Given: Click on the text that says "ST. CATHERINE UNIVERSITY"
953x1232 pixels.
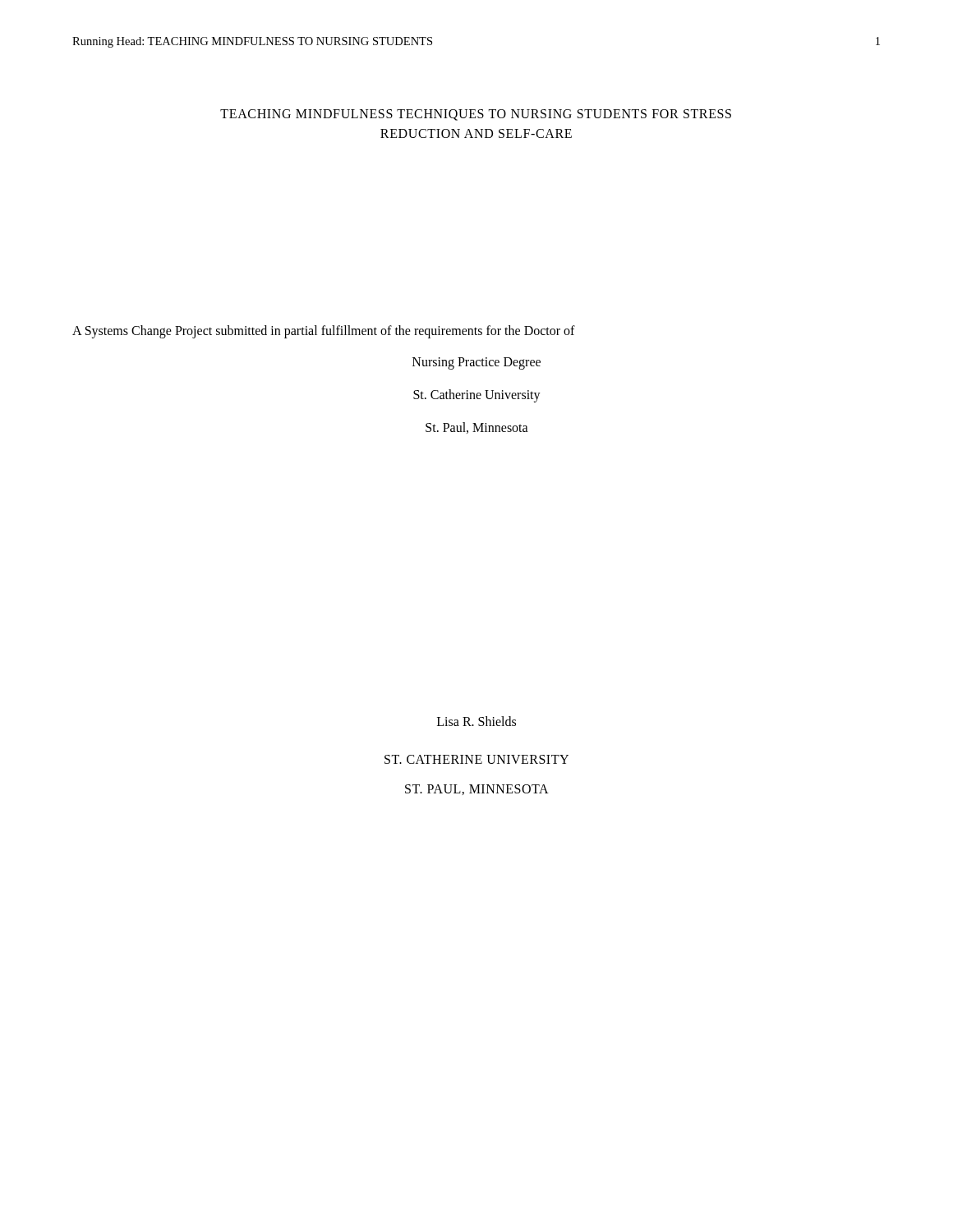Looking at the screenshot, I should coord(476,759).
